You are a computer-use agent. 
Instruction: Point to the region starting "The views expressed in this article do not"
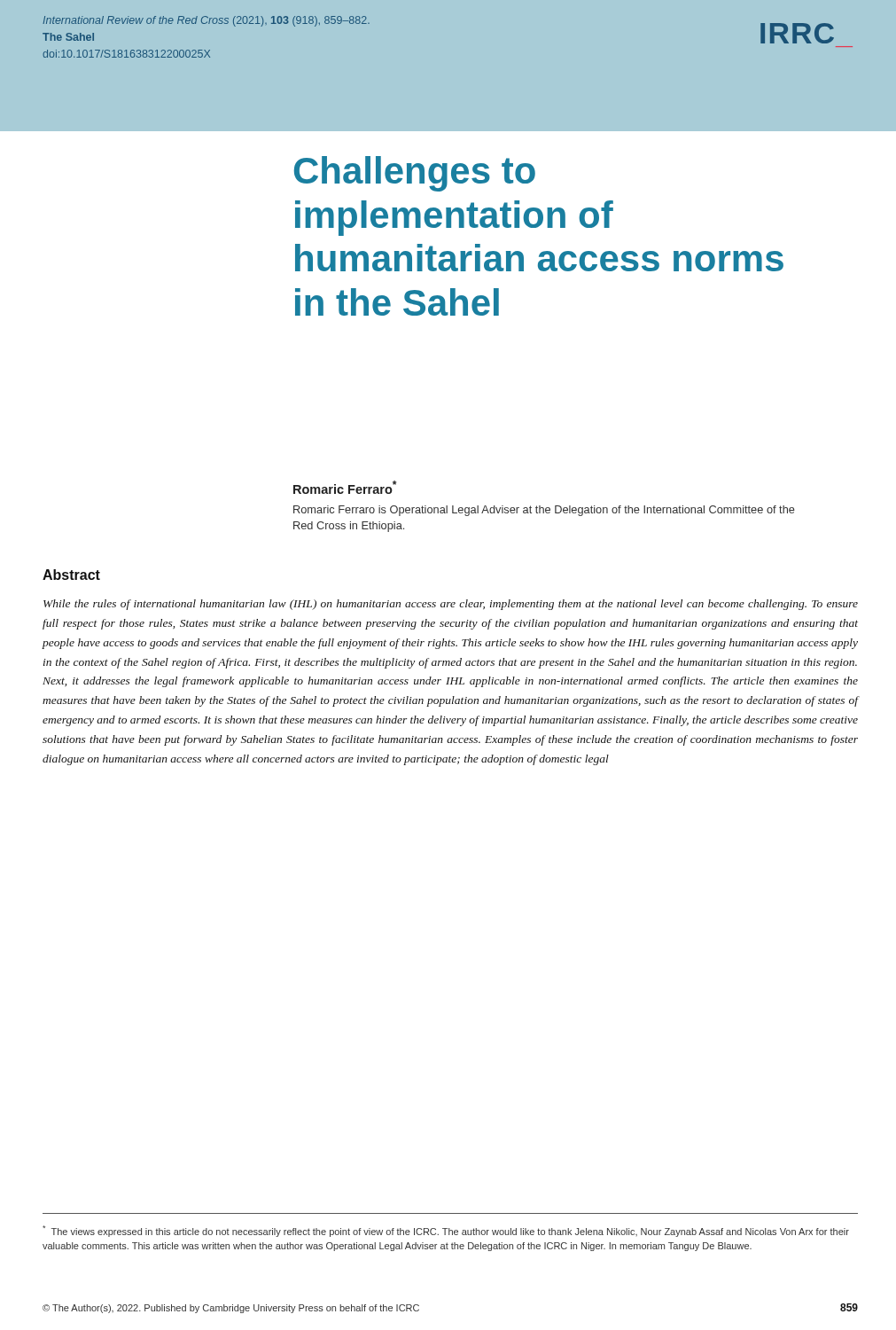(450, 1238)
